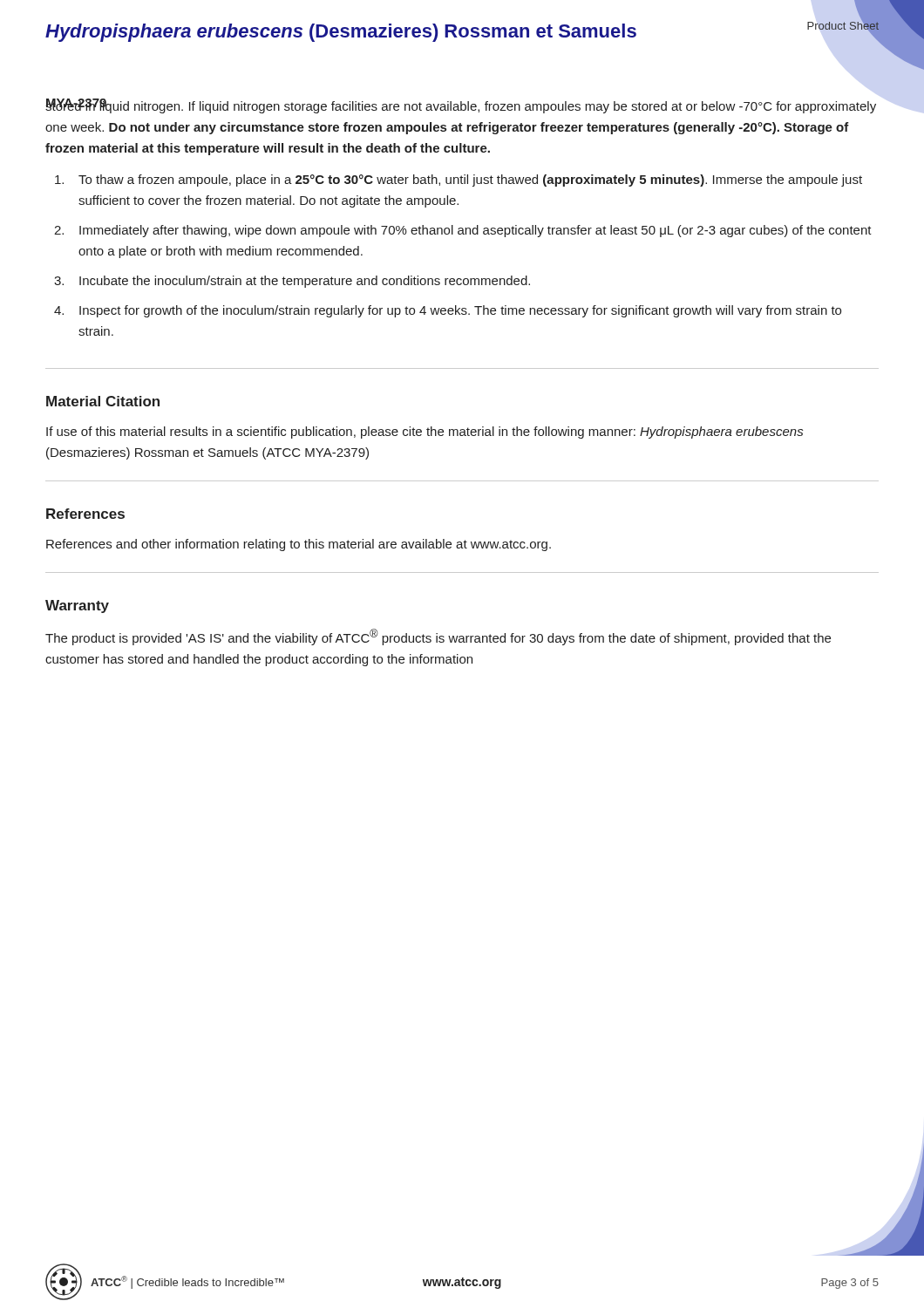The height and width of the screenshot is (1308, 924).
Task: Click the passage that begins "stored in liquid nitrogen. If liquid nitrogen storage"
Action: pos(461,127)
